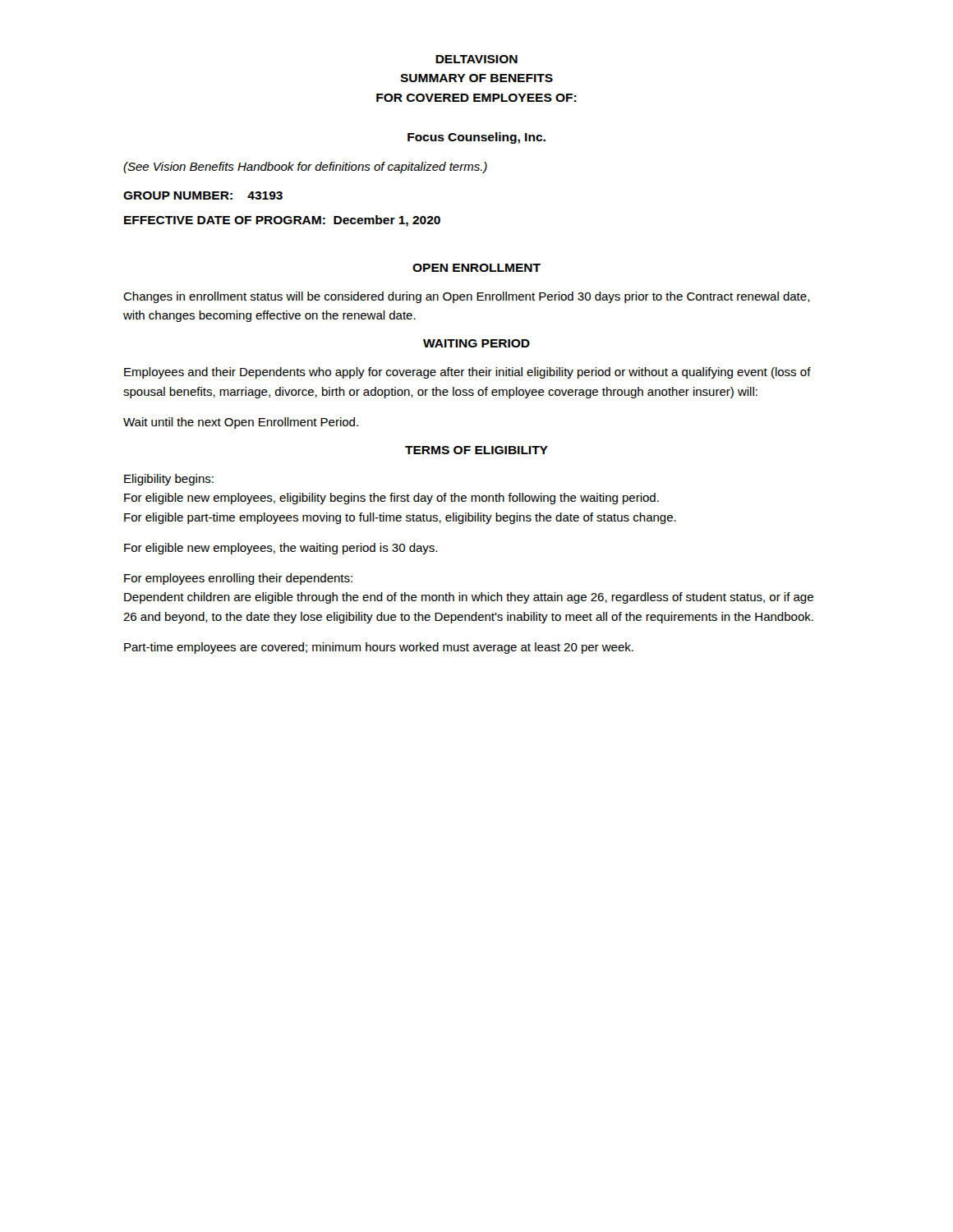Locate the text block with the text "Part-time employees are covered; minimum"

379,647
